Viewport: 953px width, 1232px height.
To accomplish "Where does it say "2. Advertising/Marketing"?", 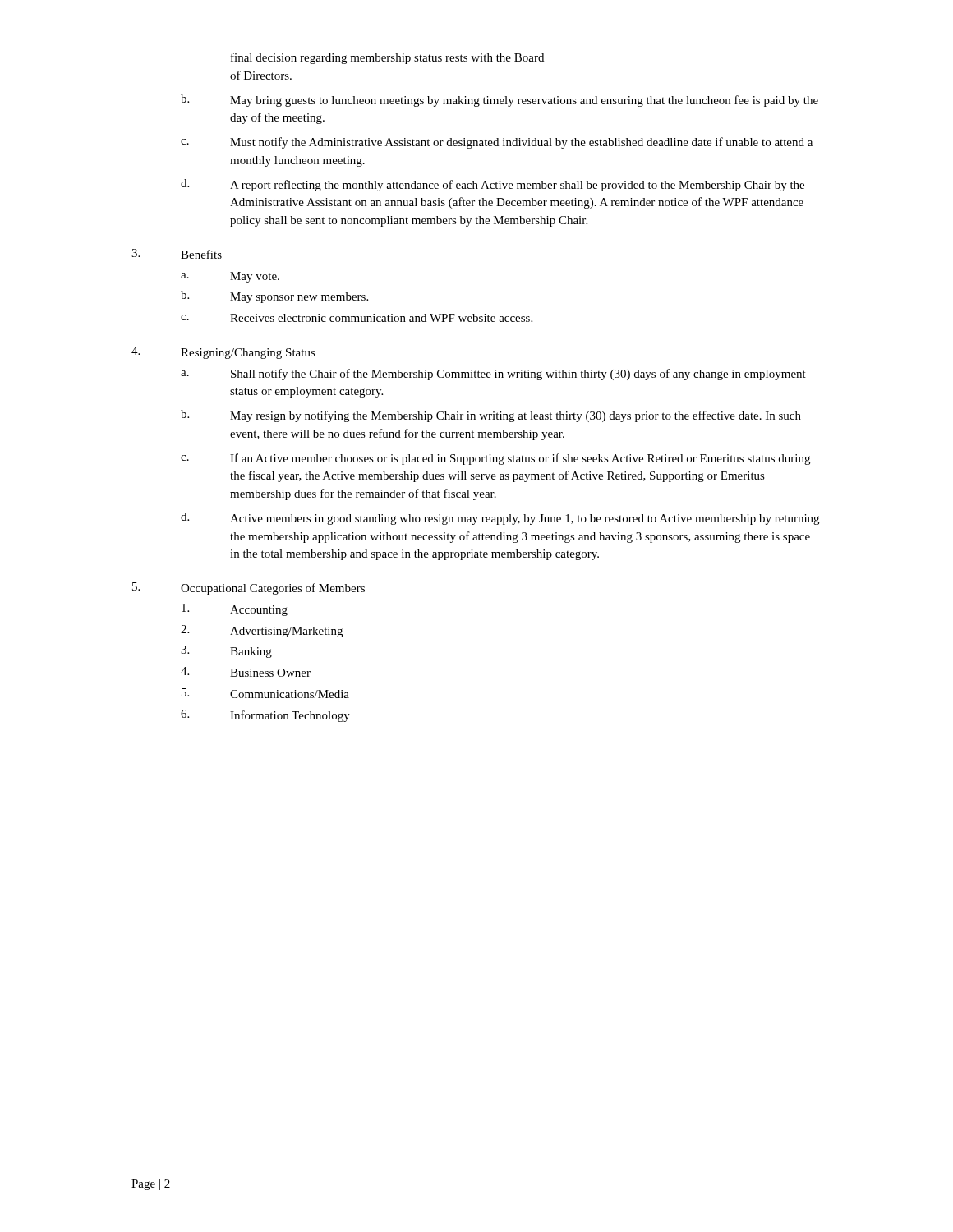I will 262,631.
